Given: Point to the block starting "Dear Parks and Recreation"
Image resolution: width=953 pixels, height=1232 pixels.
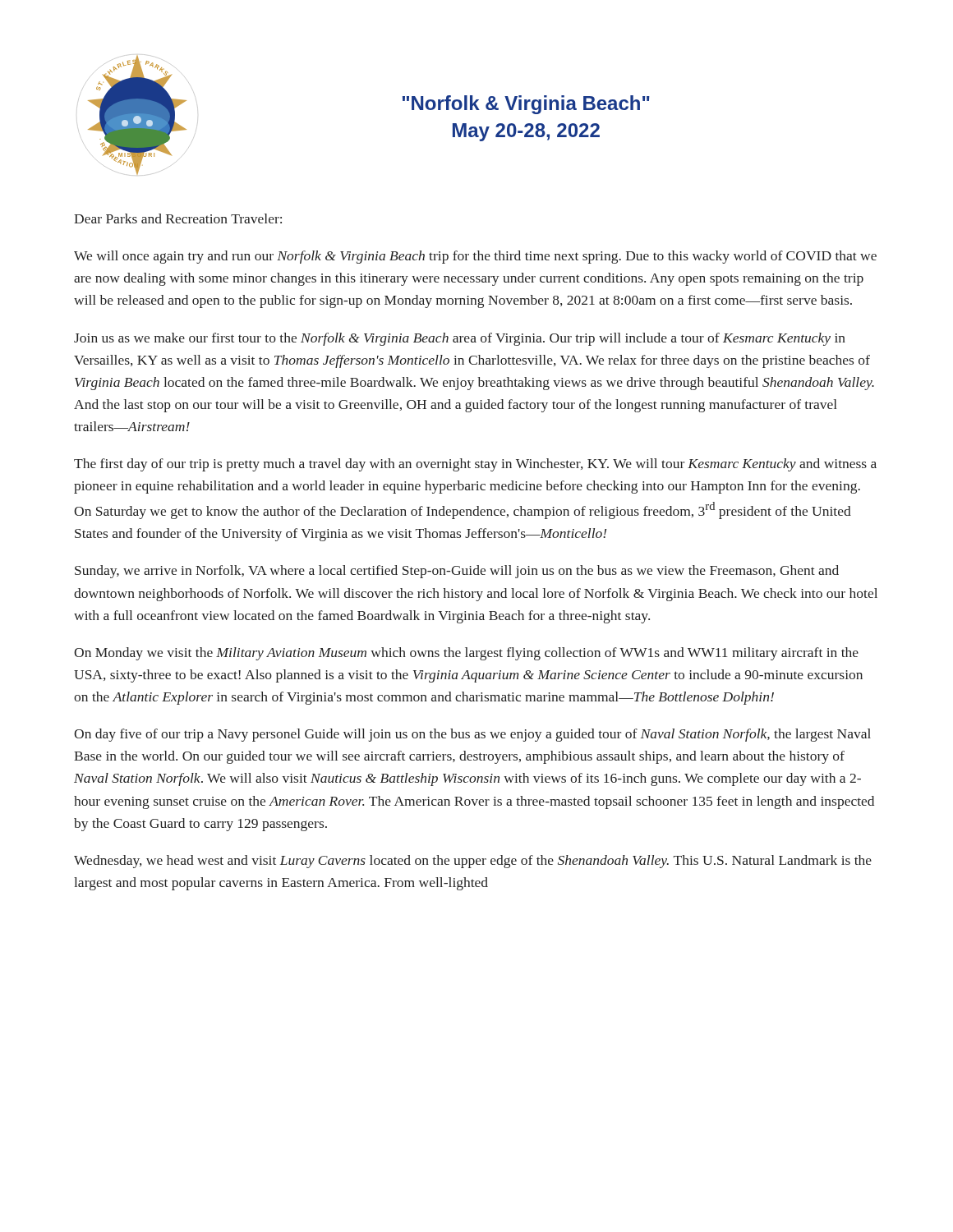Looking at the screenshot, I should pyautogui.click(x=179, y=218).
